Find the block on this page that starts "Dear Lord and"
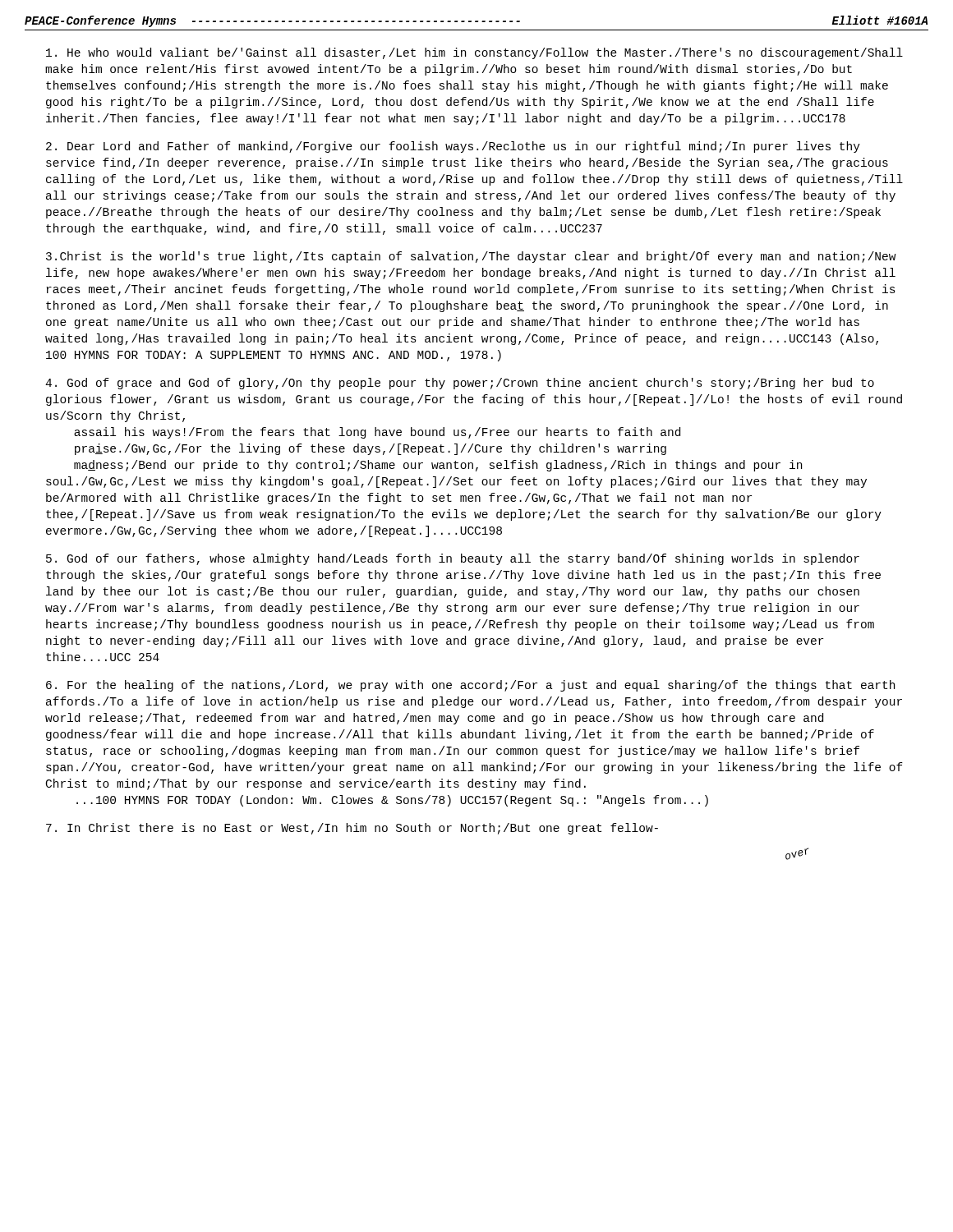The image size is (953, 1232). 474,188
